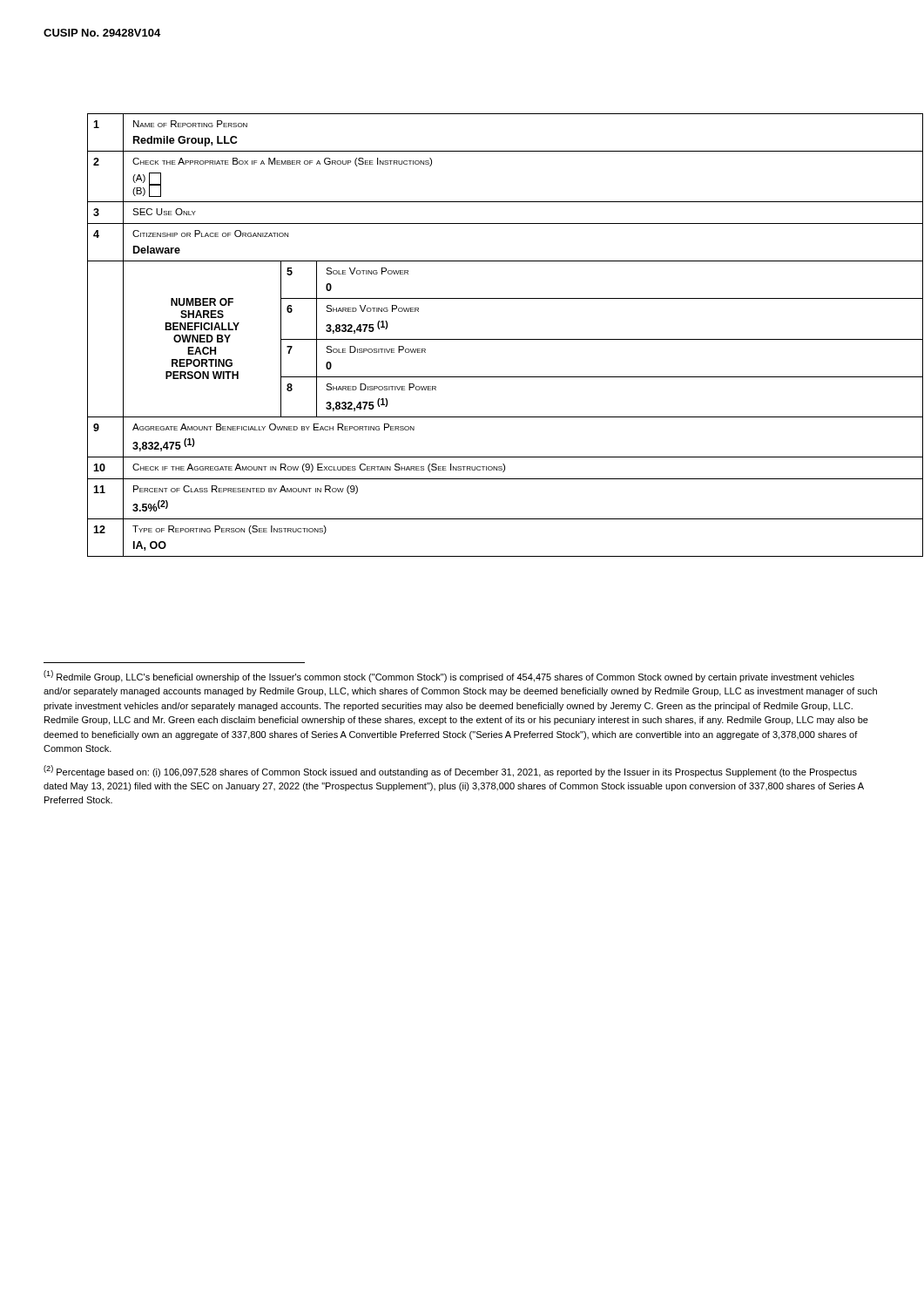This screenshot has width=924, height=1307.
Task: Locate the block of text that opens with "(1) Redmile Group, LLC's beneficial ownership"
Action: pos(462,735)
